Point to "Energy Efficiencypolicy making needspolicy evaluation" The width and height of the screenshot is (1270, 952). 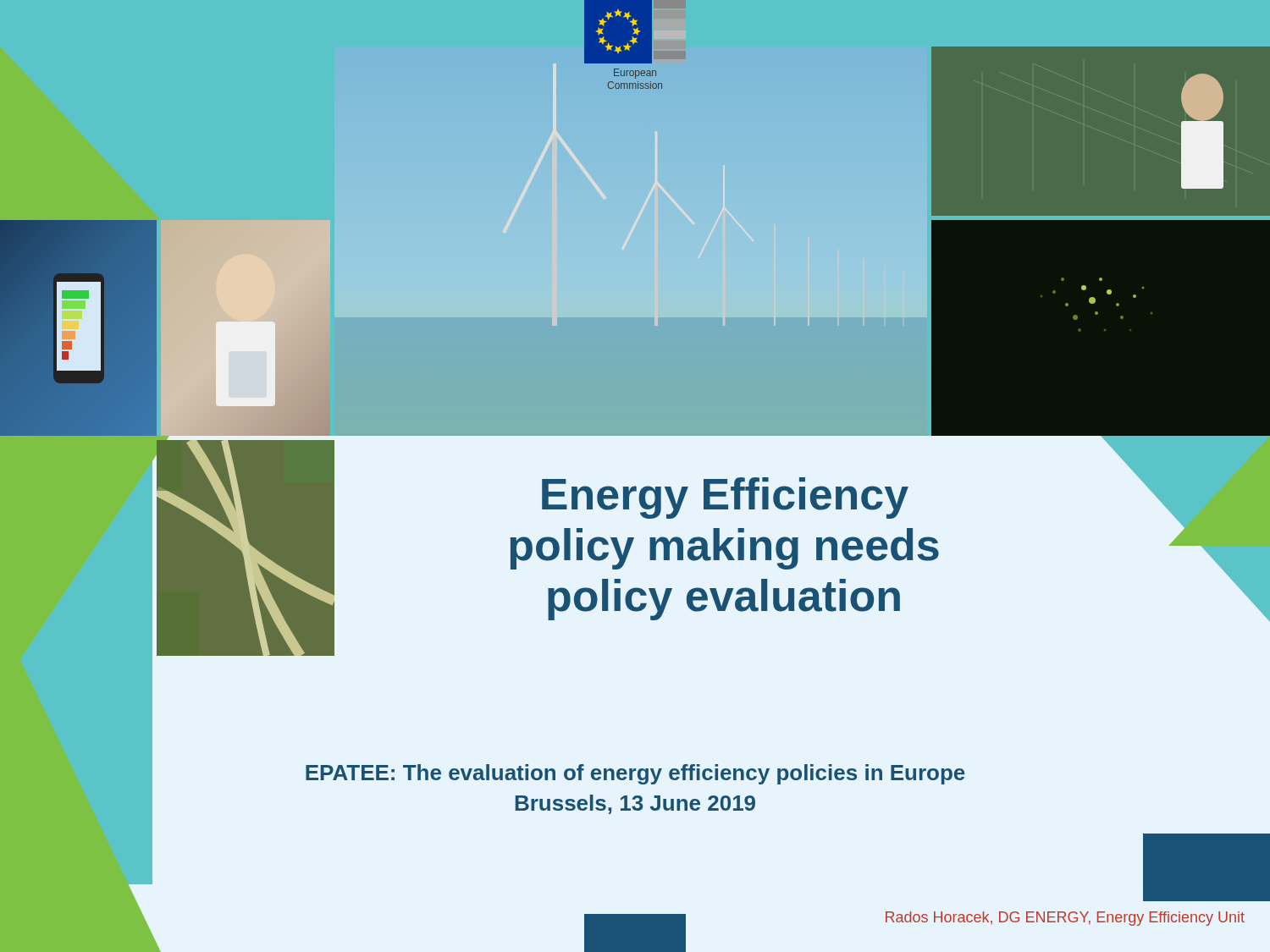point(724,546)
